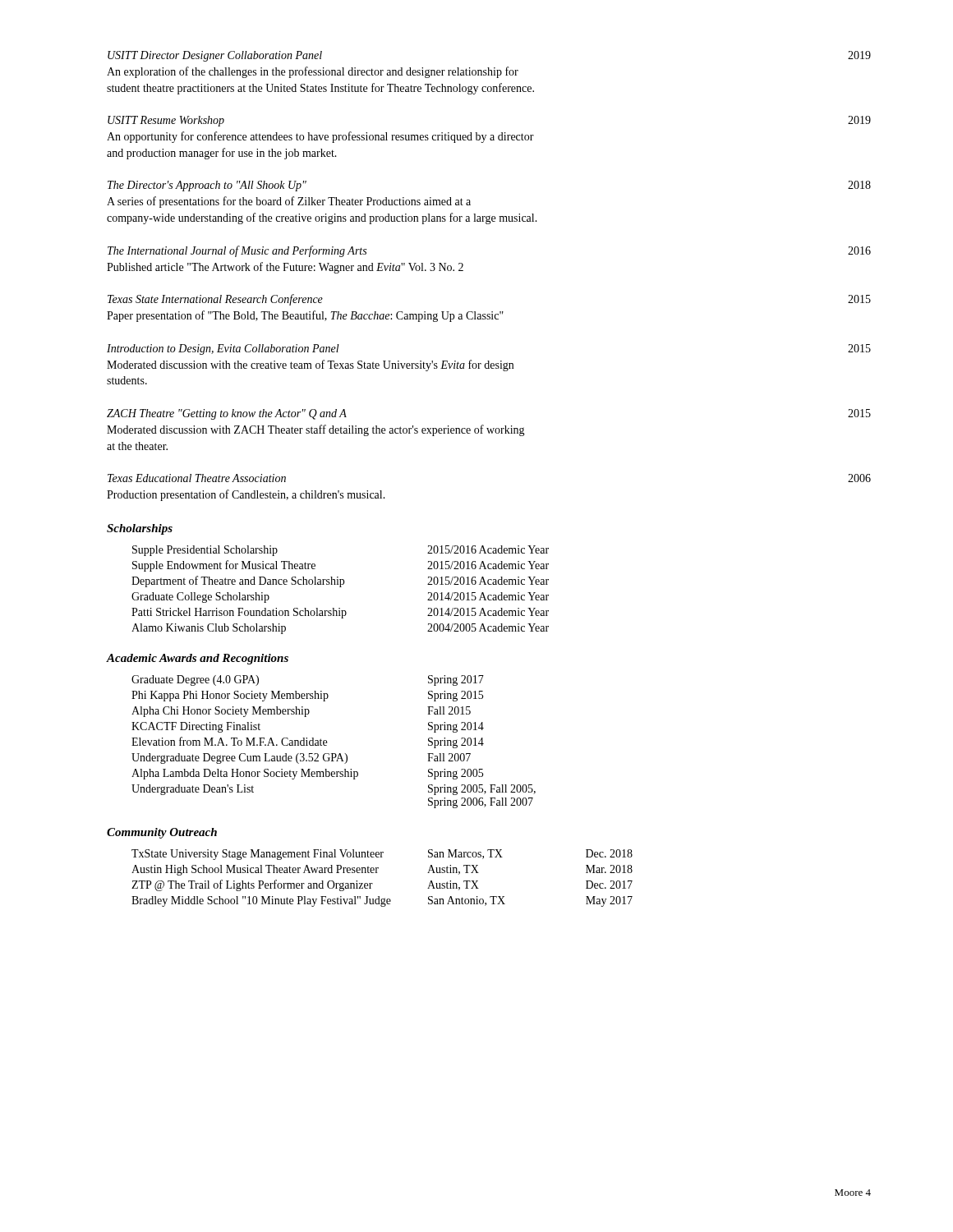Point to the block beginning "Bradley Middle School "10 Minute Play Festival""
953x1232 pixels.
pos(382,901)
